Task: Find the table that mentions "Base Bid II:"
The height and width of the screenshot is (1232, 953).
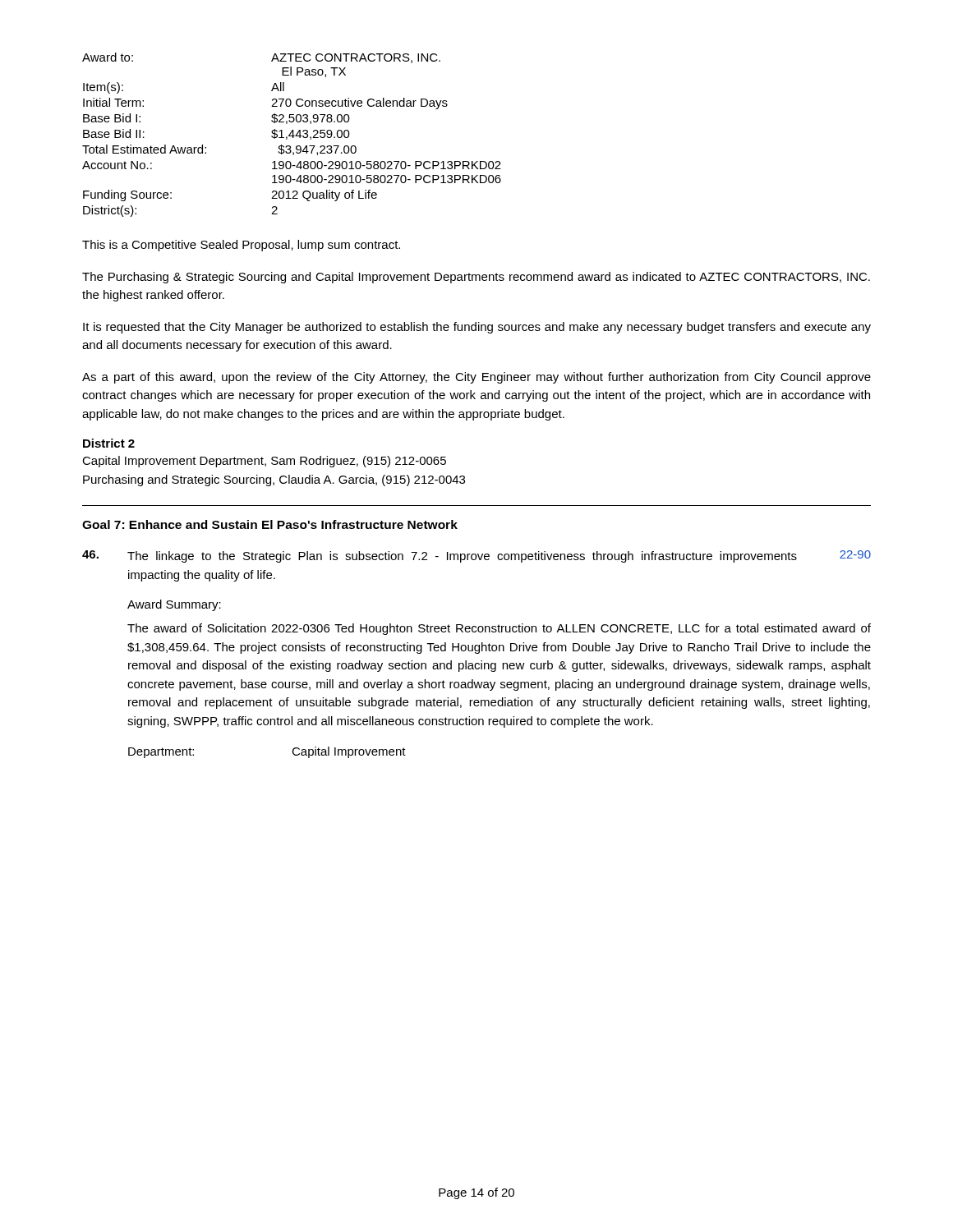Action: 476,133
